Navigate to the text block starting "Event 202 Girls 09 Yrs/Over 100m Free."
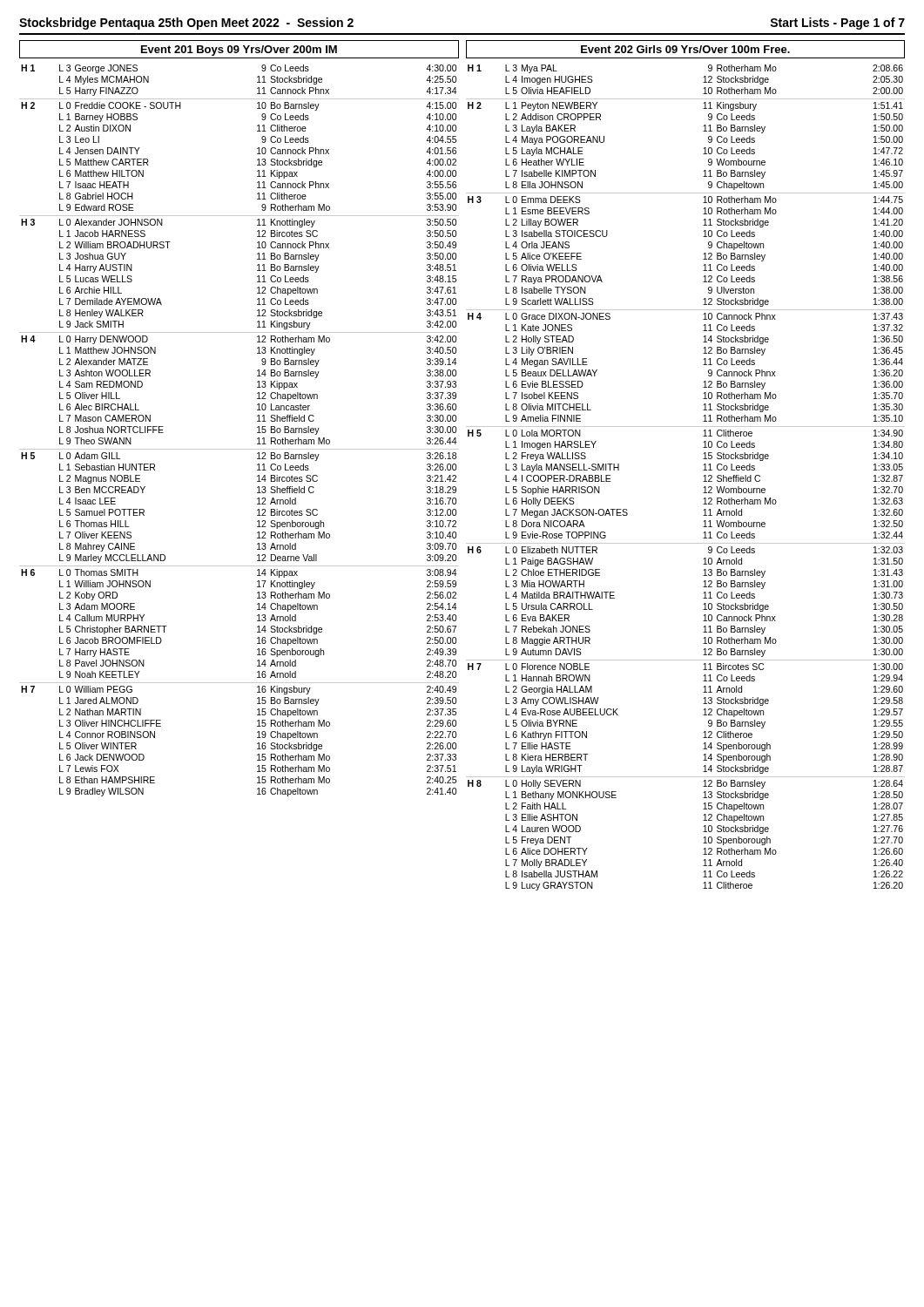This screenshot has width=924, height=1307. point(685,49)
